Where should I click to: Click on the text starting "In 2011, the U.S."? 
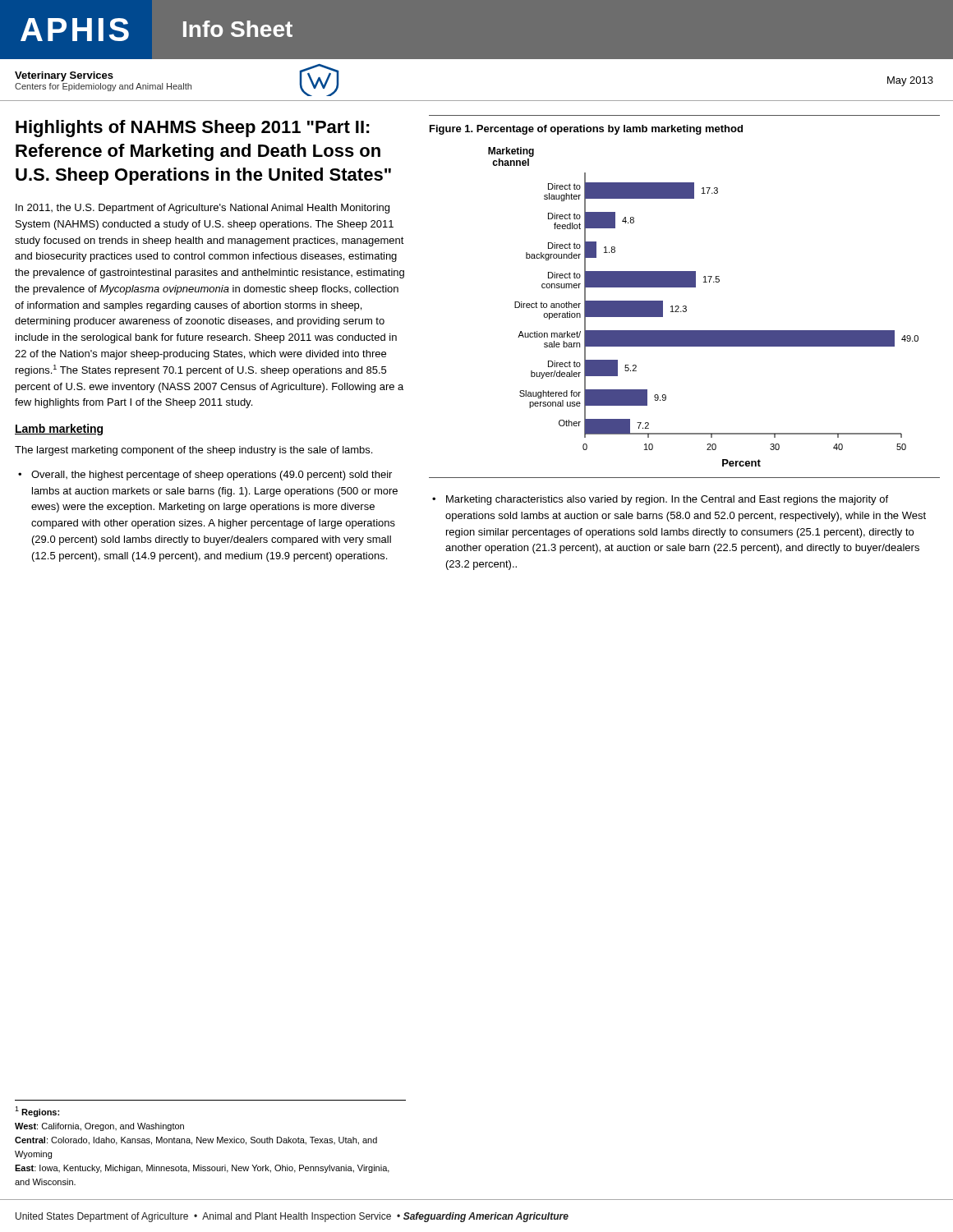210,305
